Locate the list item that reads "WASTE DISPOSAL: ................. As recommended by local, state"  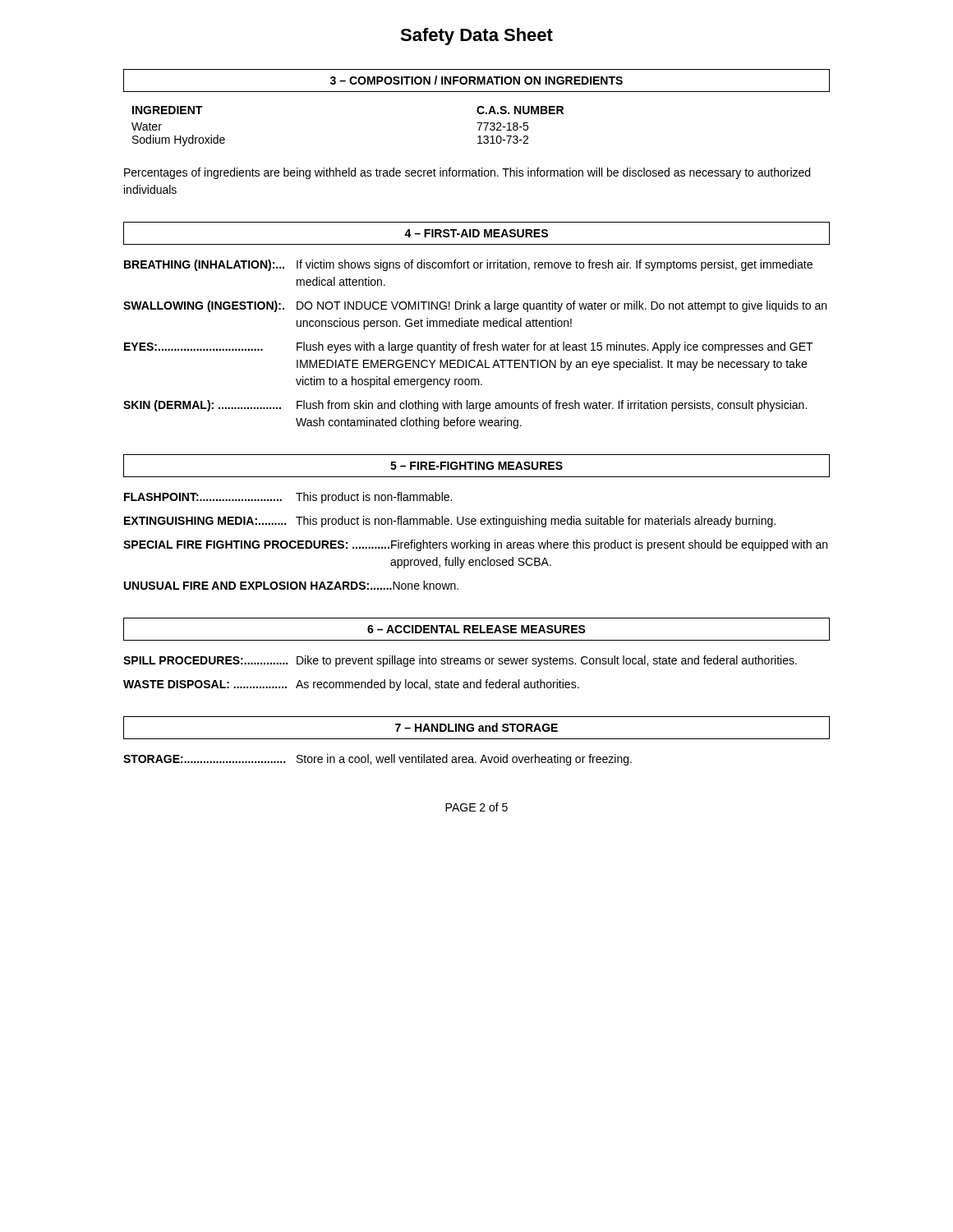click(x=476, y=685)
